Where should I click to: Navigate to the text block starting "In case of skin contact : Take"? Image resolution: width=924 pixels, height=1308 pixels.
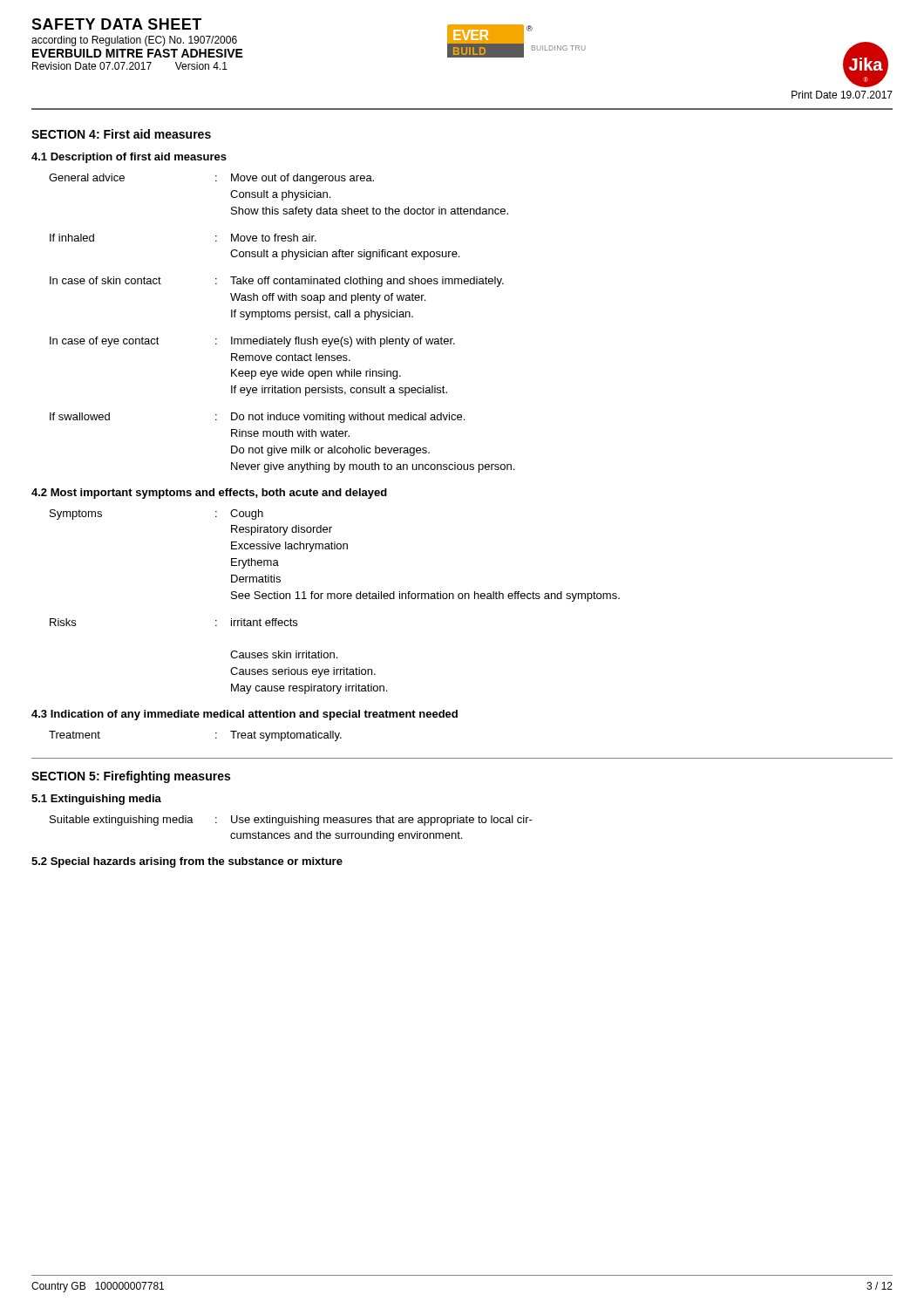pos(277,282)
